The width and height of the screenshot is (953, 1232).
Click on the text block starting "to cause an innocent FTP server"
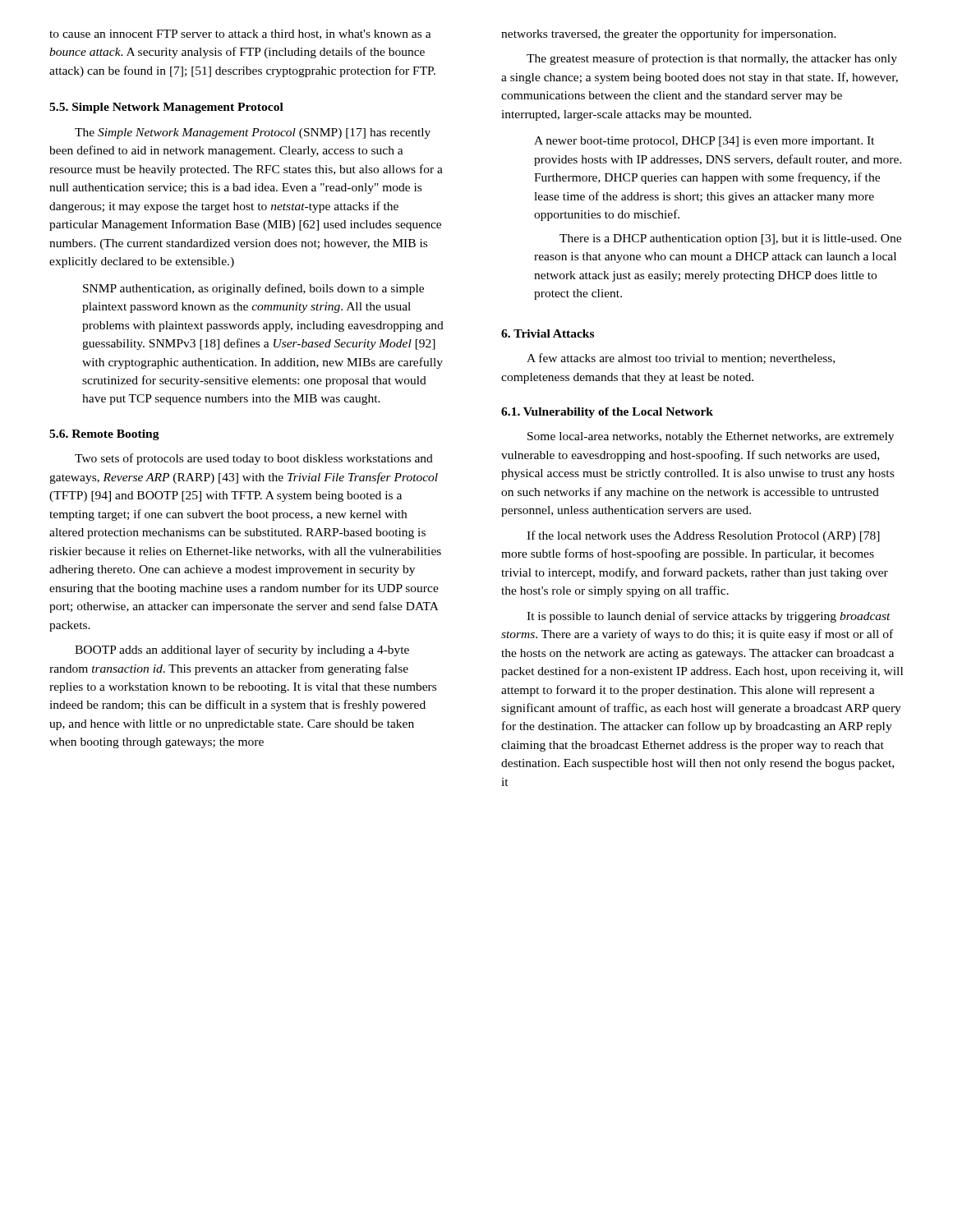pos(246,52)
